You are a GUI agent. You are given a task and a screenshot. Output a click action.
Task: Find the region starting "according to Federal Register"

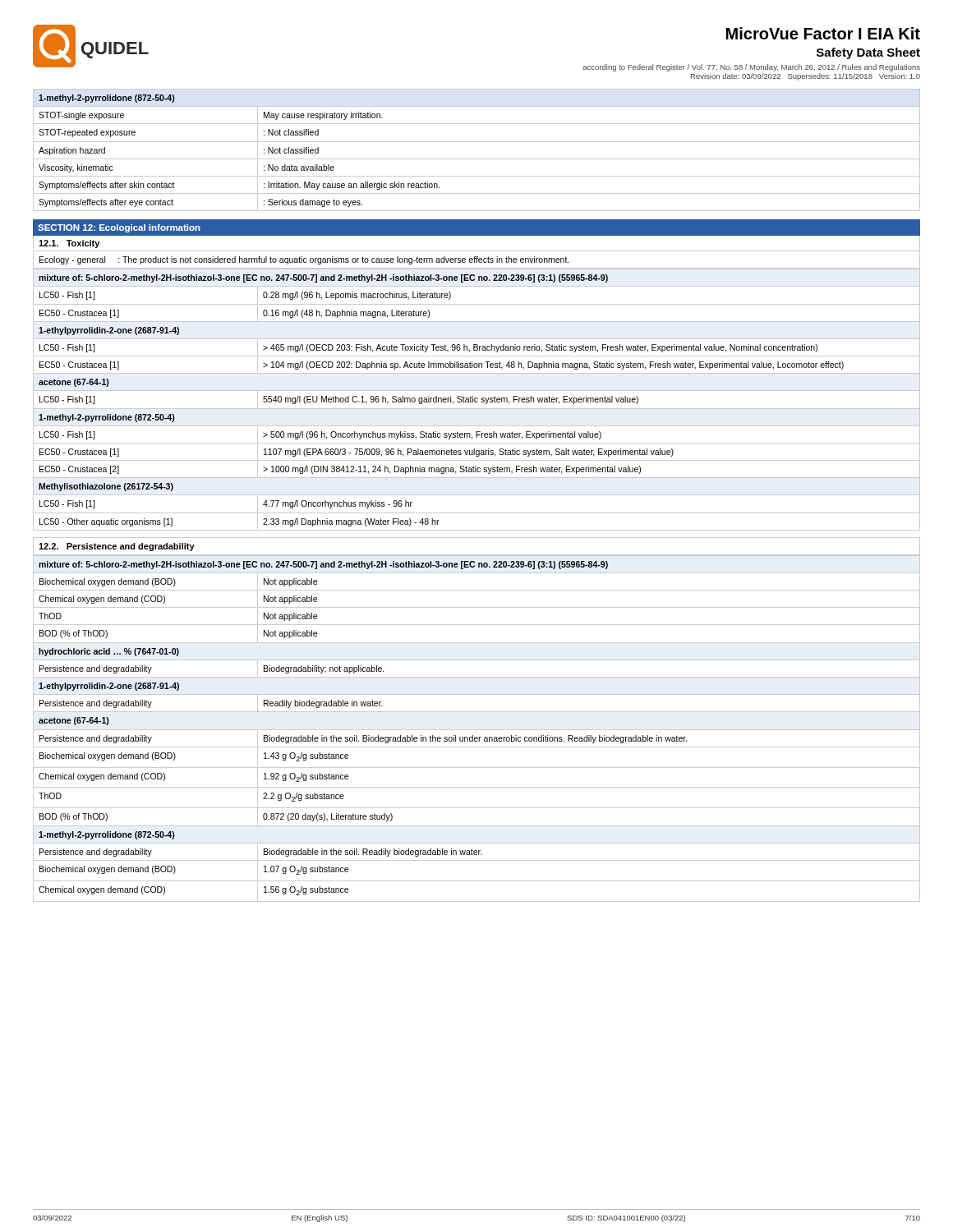pyautogui.click(x=751, y=67)
